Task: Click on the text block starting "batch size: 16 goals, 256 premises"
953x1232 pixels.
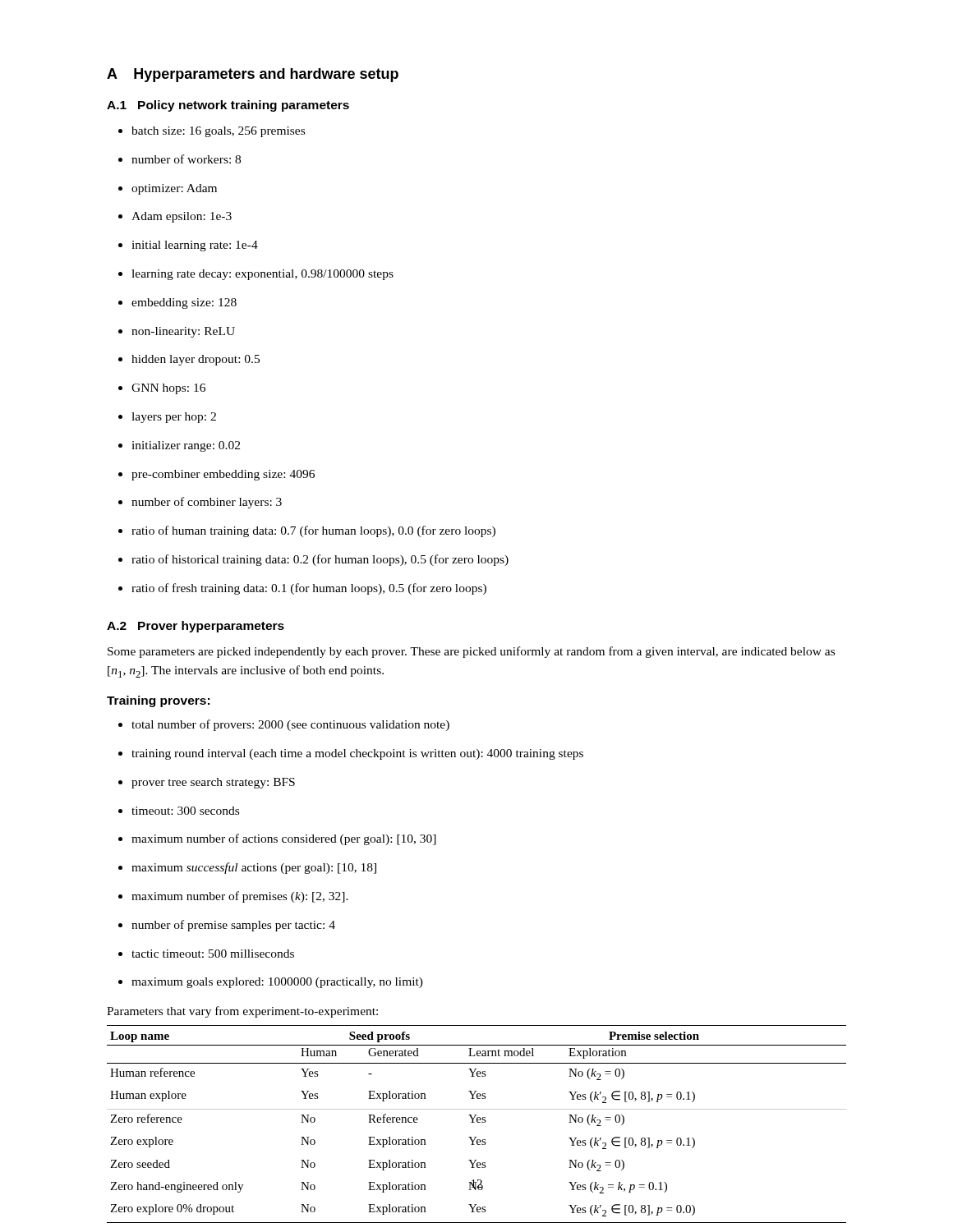Action: [218, 132]
